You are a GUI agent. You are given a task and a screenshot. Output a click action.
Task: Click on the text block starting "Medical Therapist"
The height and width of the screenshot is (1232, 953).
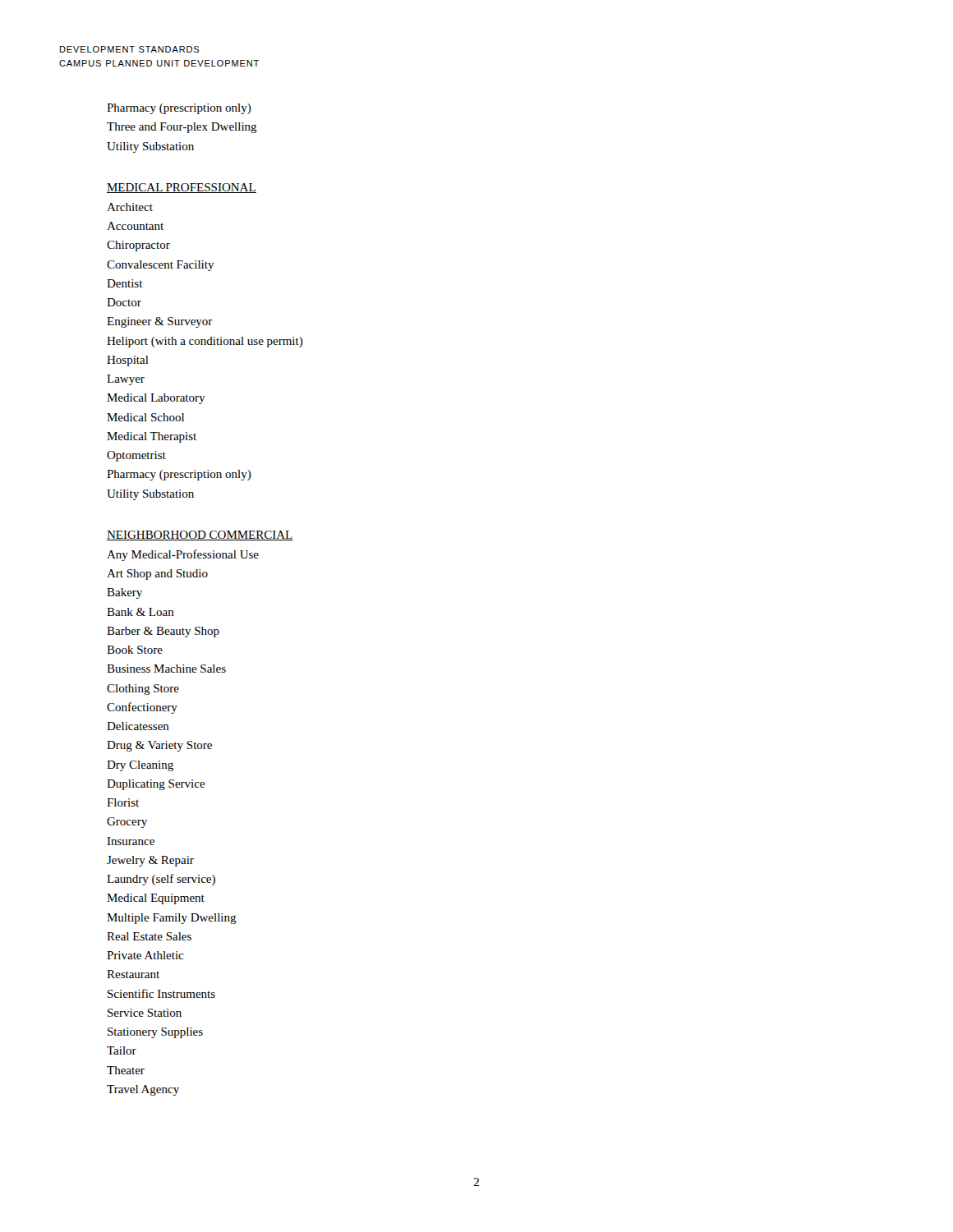[x=152, y=436]
